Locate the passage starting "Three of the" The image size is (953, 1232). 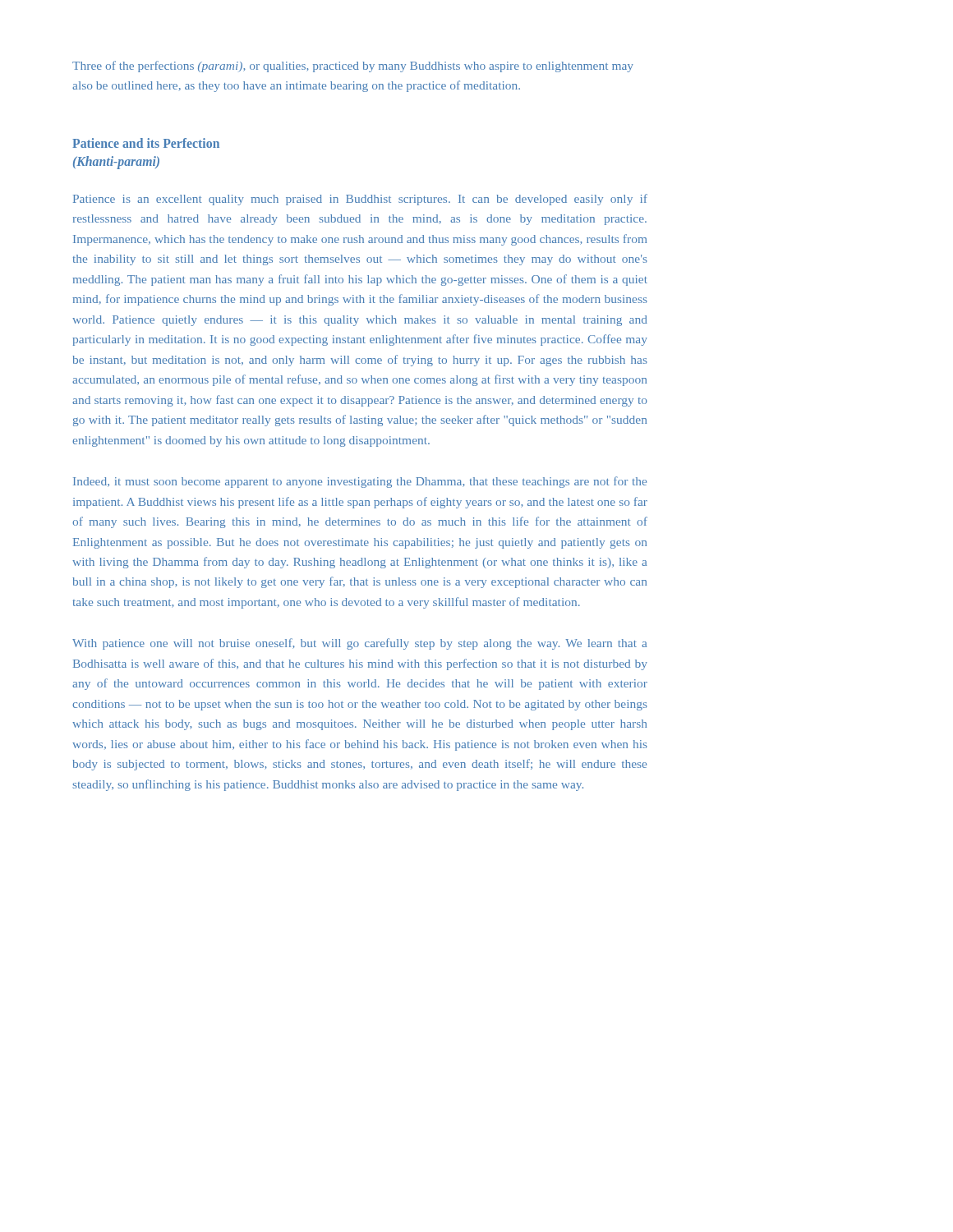pos(360,75)
